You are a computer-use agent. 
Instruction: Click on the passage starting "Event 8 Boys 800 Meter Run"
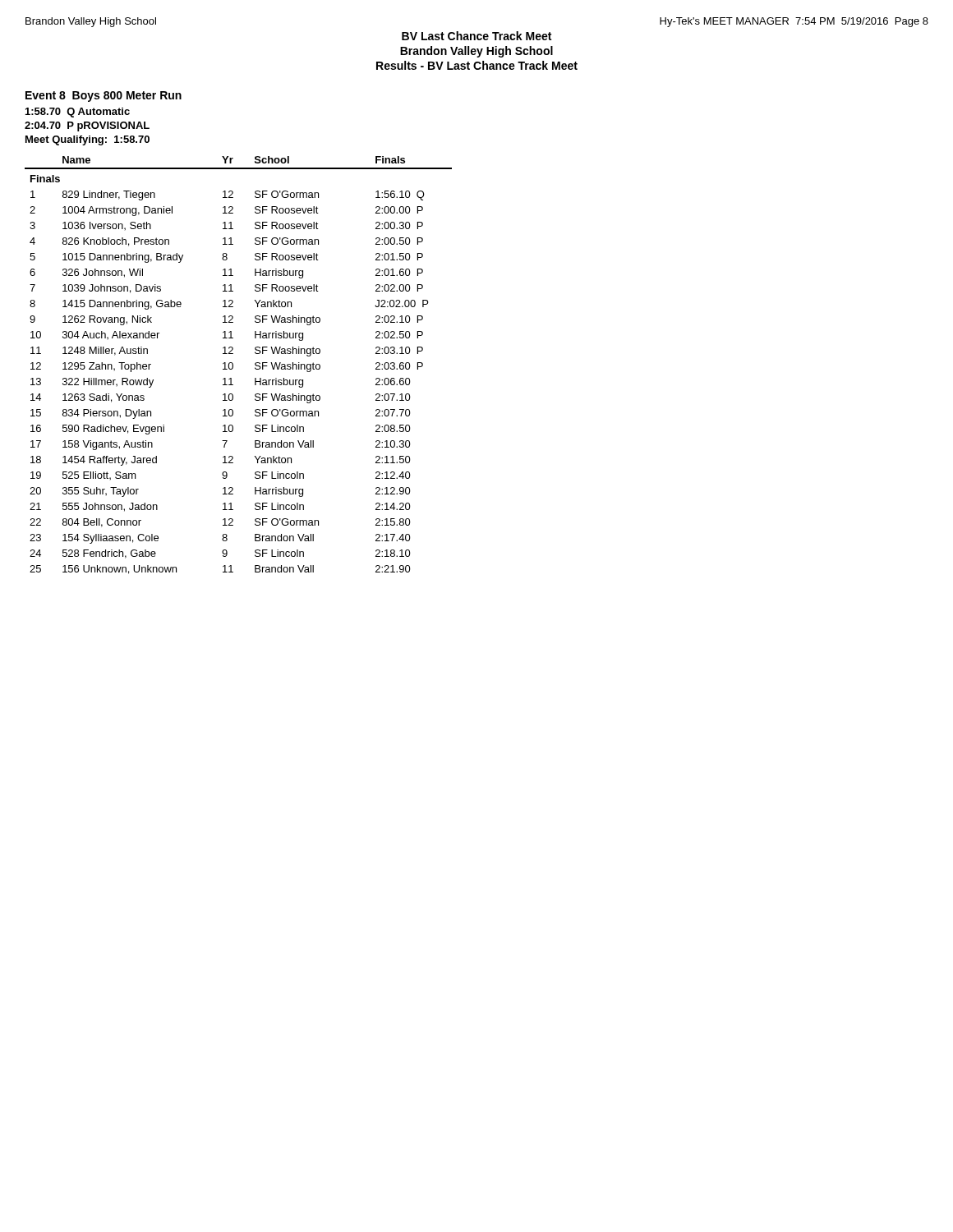pyautogui.click(x=103, y=95)
